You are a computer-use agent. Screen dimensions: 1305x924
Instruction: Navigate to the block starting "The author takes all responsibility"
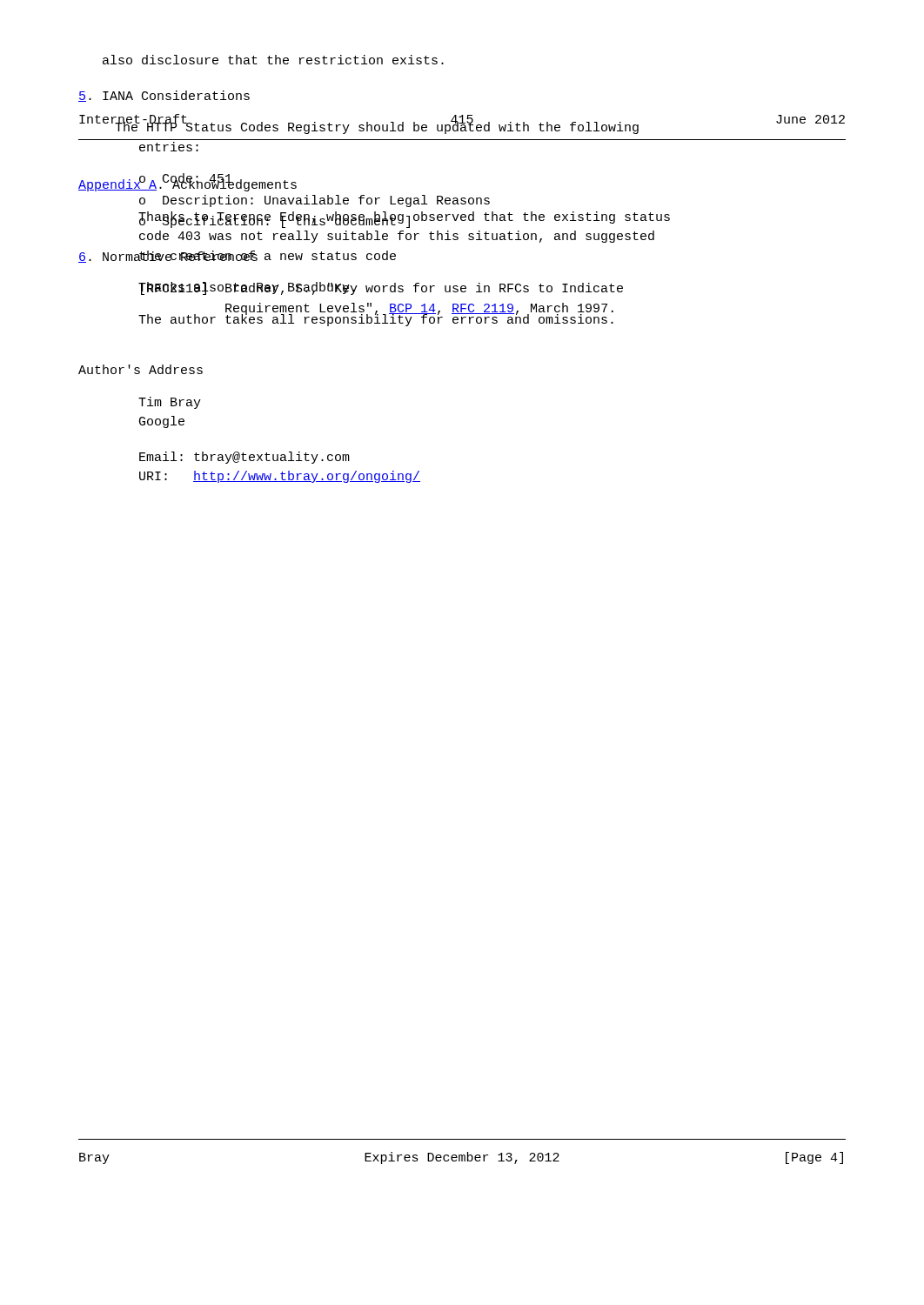tap(365, 320)
